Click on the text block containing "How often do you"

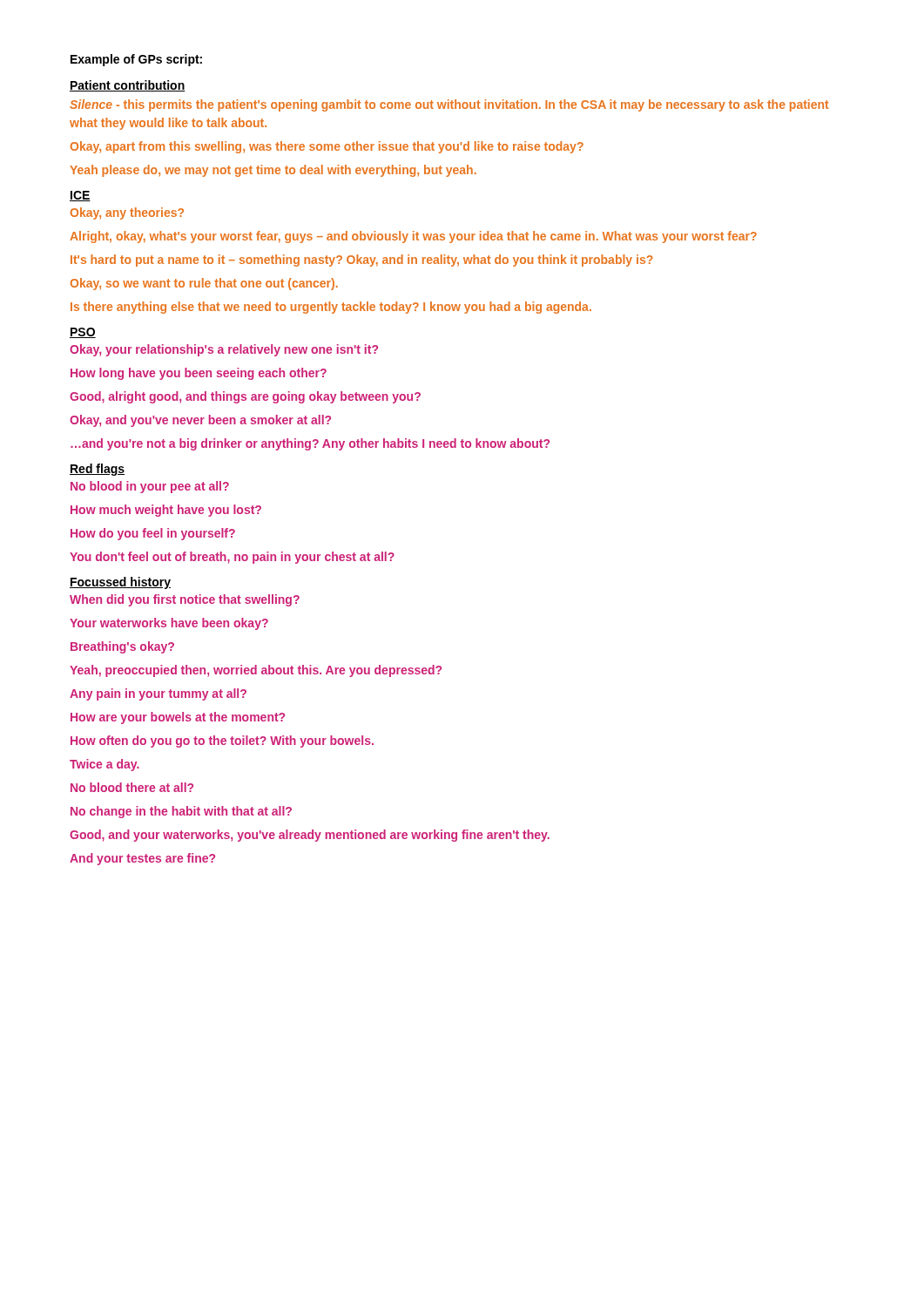(222, 742)
